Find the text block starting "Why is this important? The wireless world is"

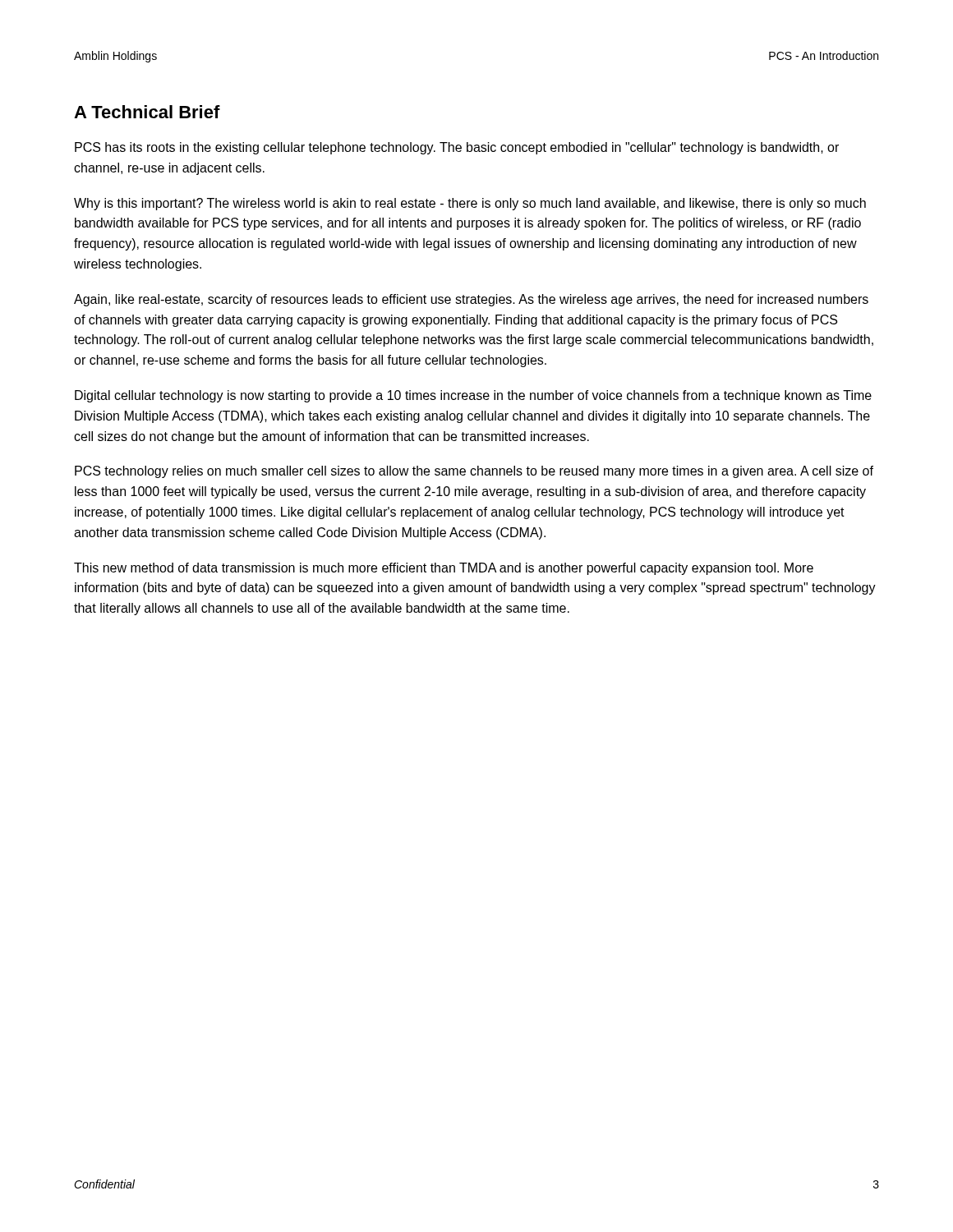(470, 234)
